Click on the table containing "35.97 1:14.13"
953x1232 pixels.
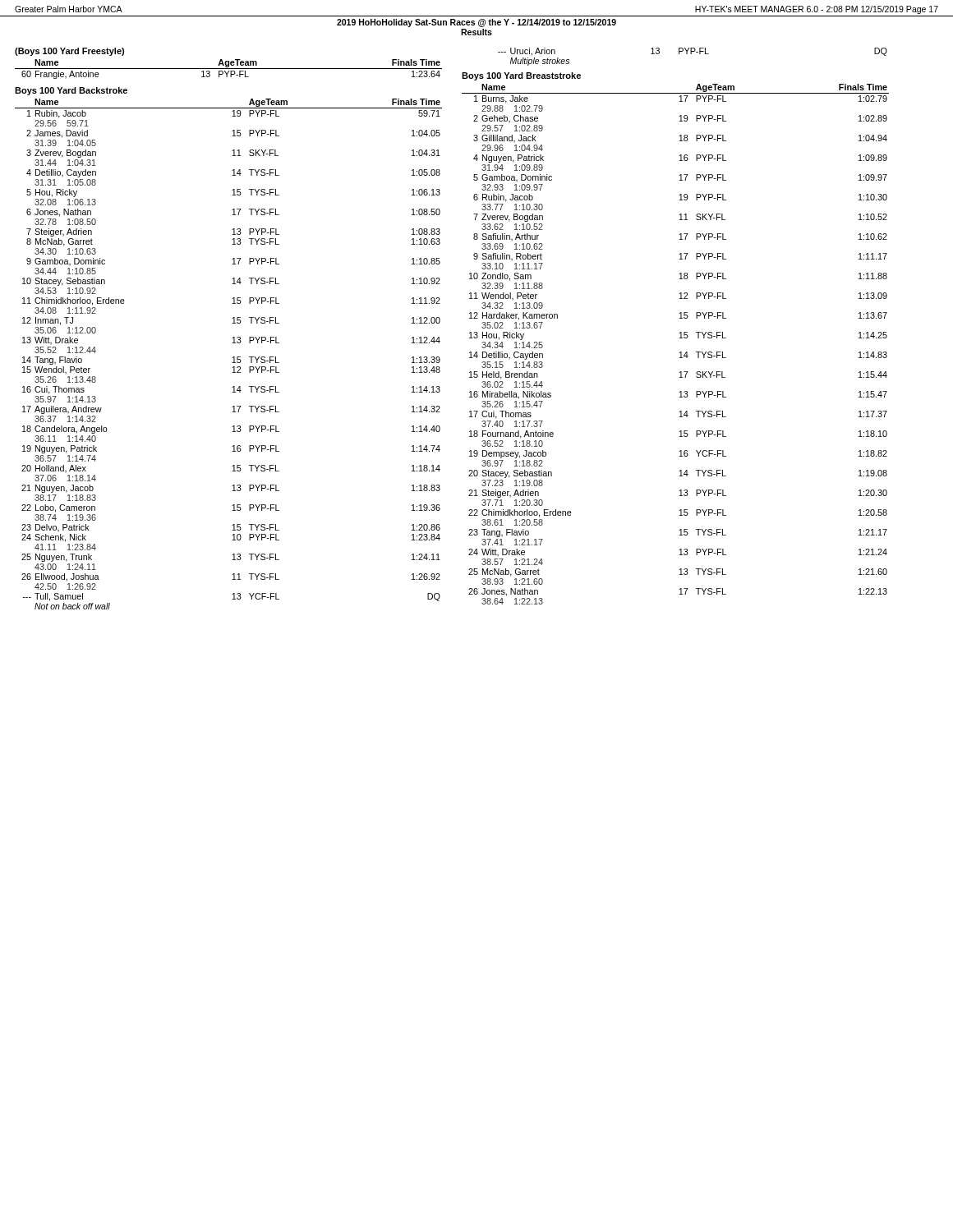coord(228,354)
